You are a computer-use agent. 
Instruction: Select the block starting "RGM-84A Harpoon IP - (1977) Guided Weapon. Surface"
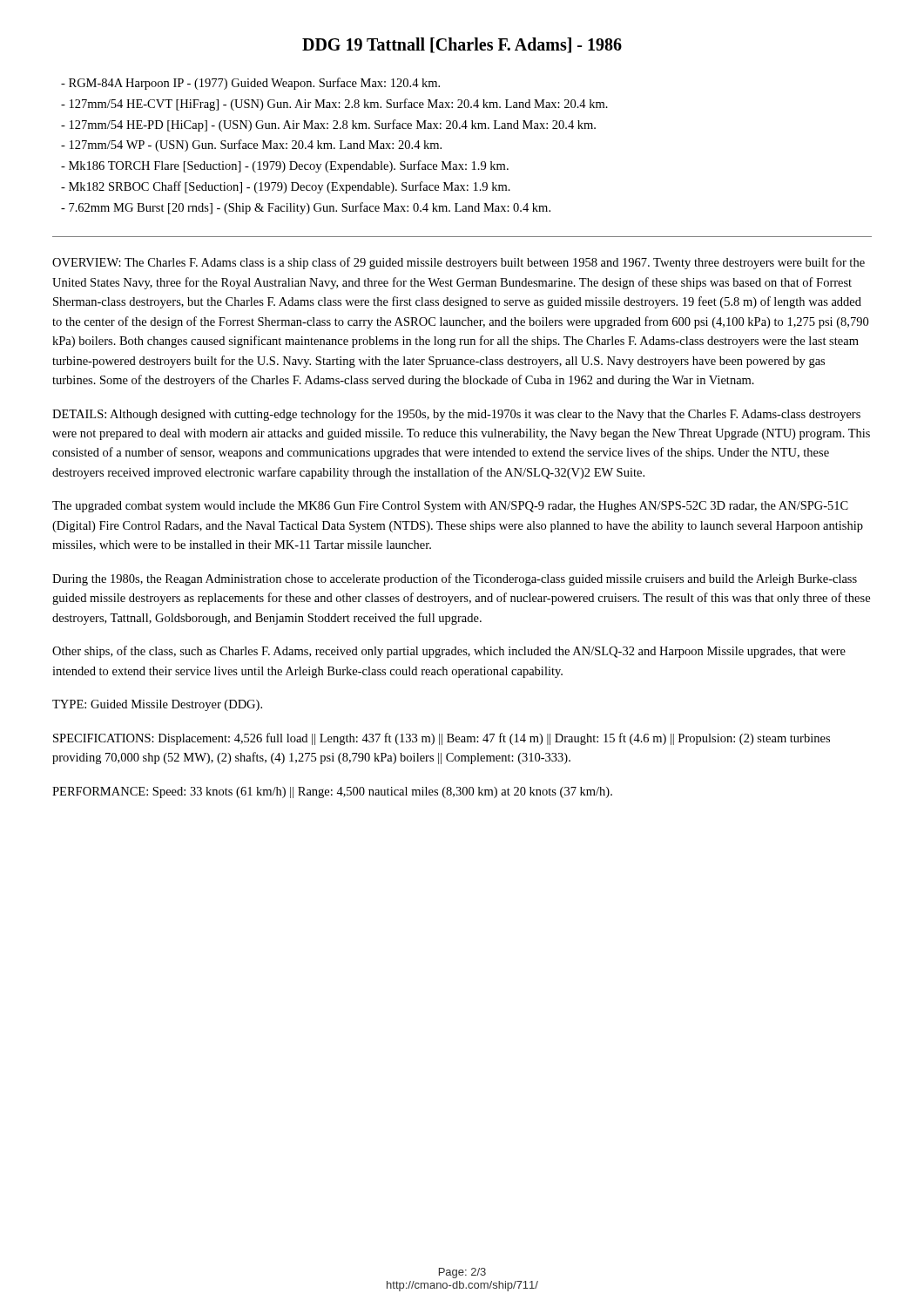(251, 83)
